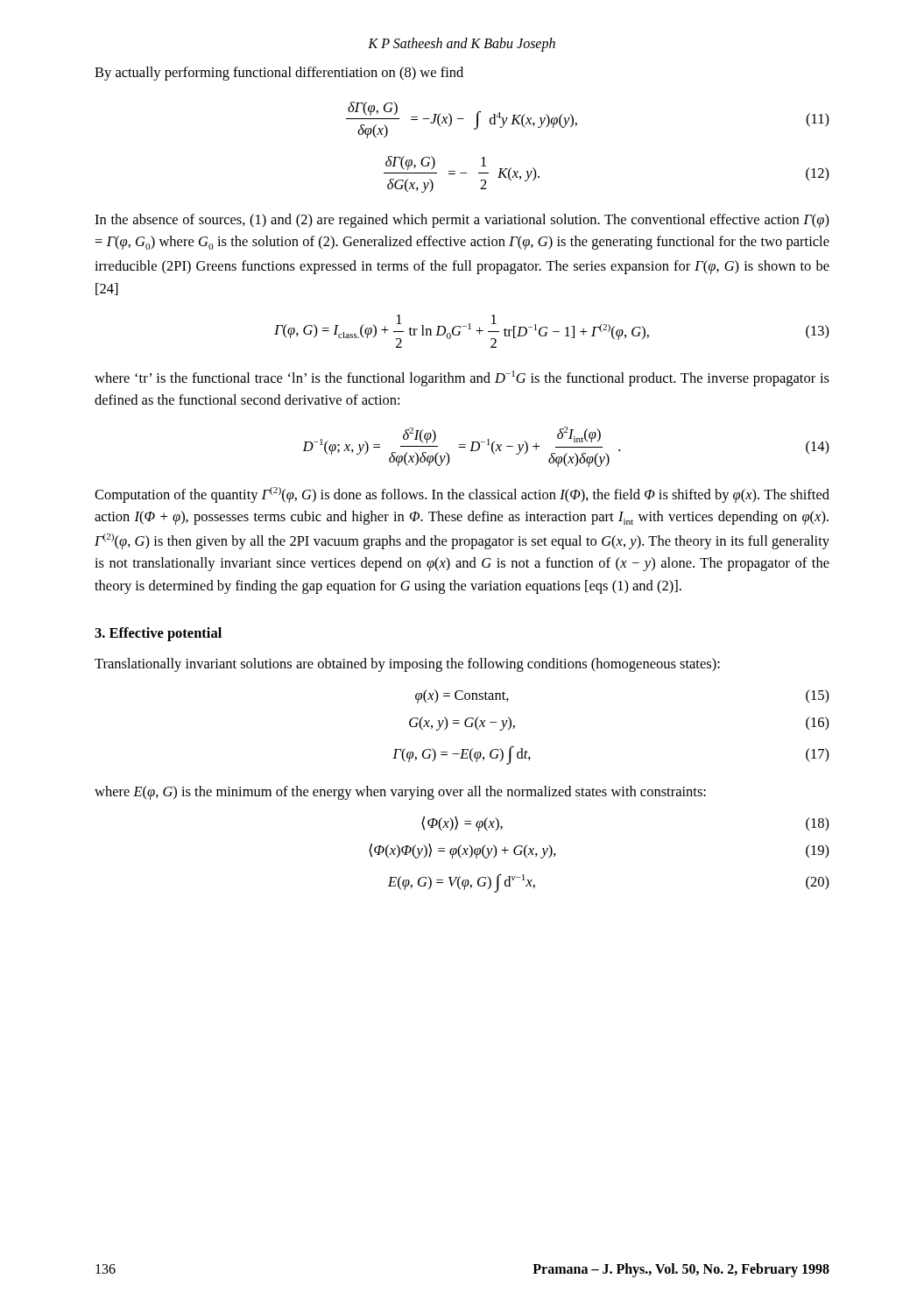This screenshot has height=1314, width=924.
Task: Find the formula on this page that starts "δΓ(φ, G) δG(x, y) = − 1"
Action: (x=483, y=173)
